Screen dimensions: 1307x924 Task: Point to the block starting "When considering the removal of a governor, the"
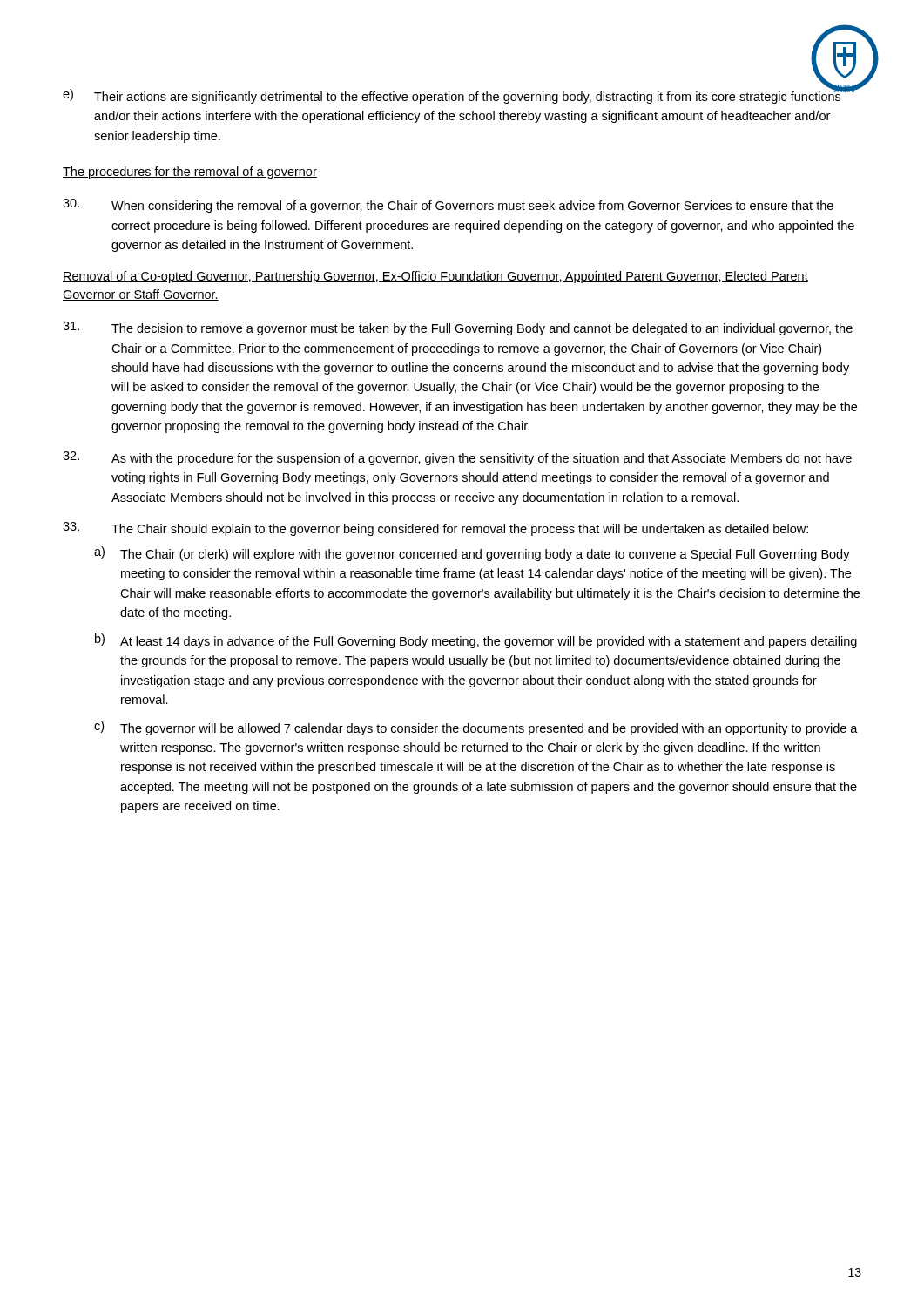[462, 226]
